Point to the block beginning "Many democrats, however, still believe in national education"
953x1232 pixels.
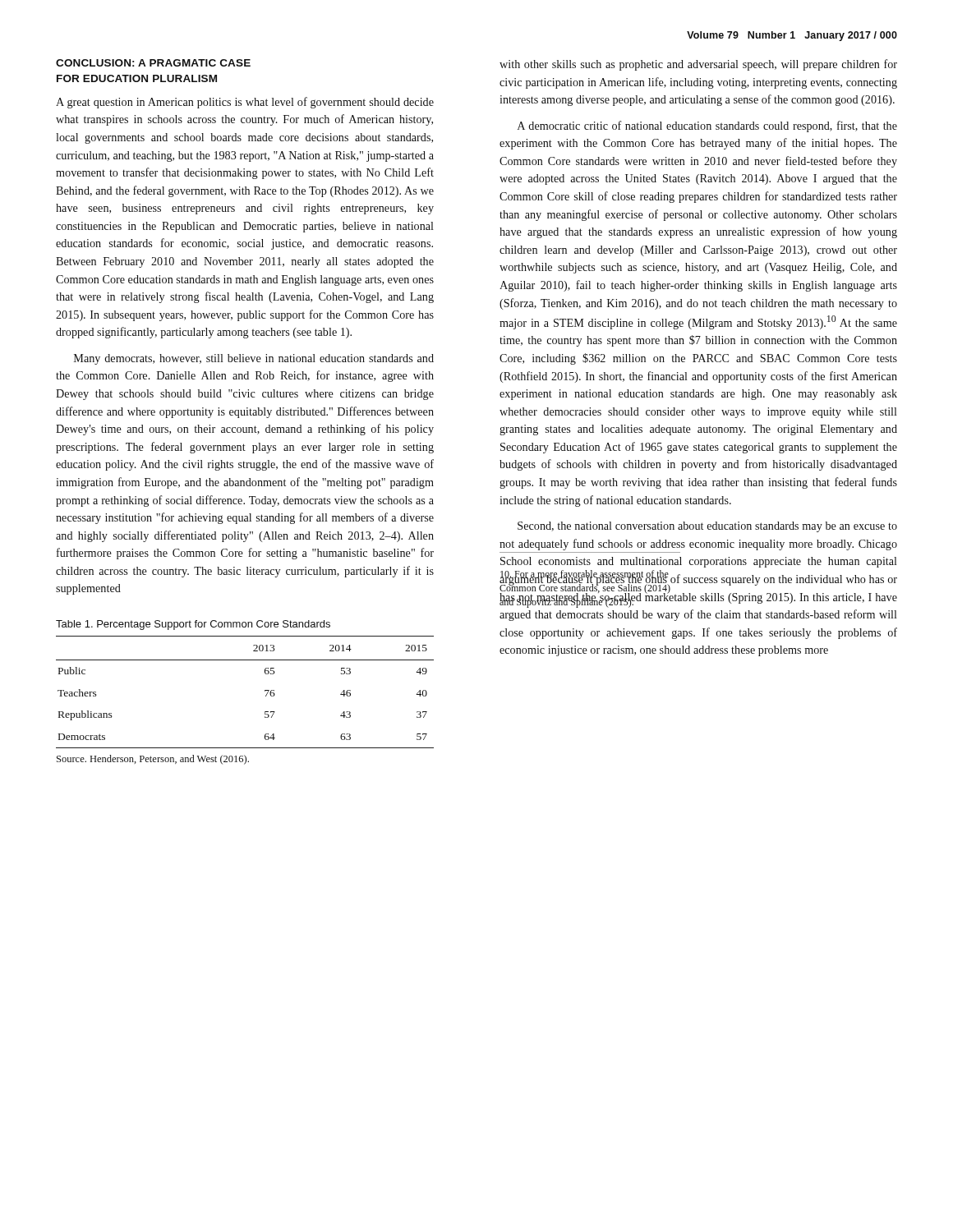pos(245,474)
